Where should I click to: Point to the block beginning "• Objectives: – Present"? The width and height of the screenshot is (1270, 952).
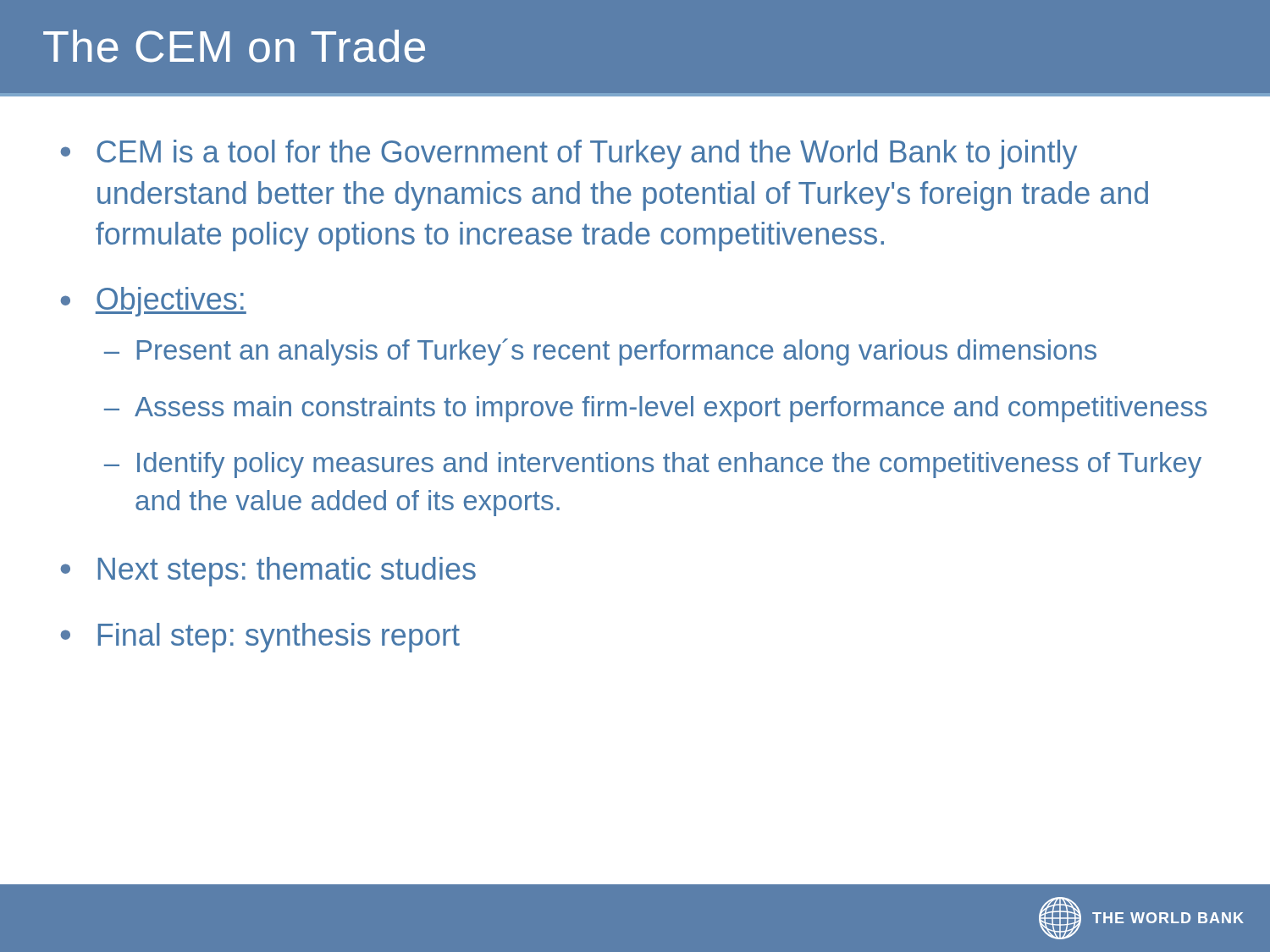point(635,409)
